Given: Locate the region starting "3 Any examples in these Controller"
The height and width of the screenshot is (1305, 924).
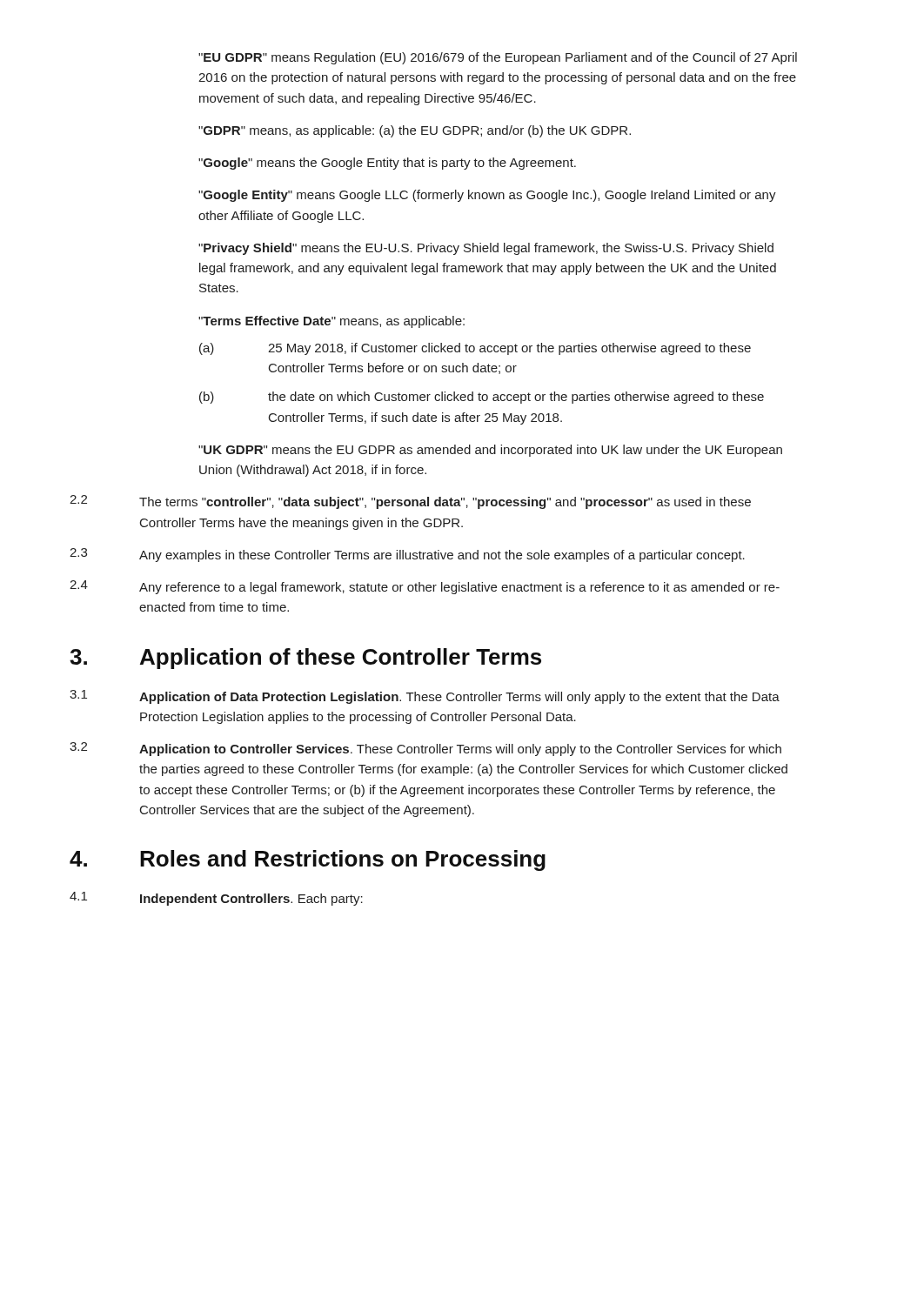Looking at the screenshot, I should coord(436,555).
